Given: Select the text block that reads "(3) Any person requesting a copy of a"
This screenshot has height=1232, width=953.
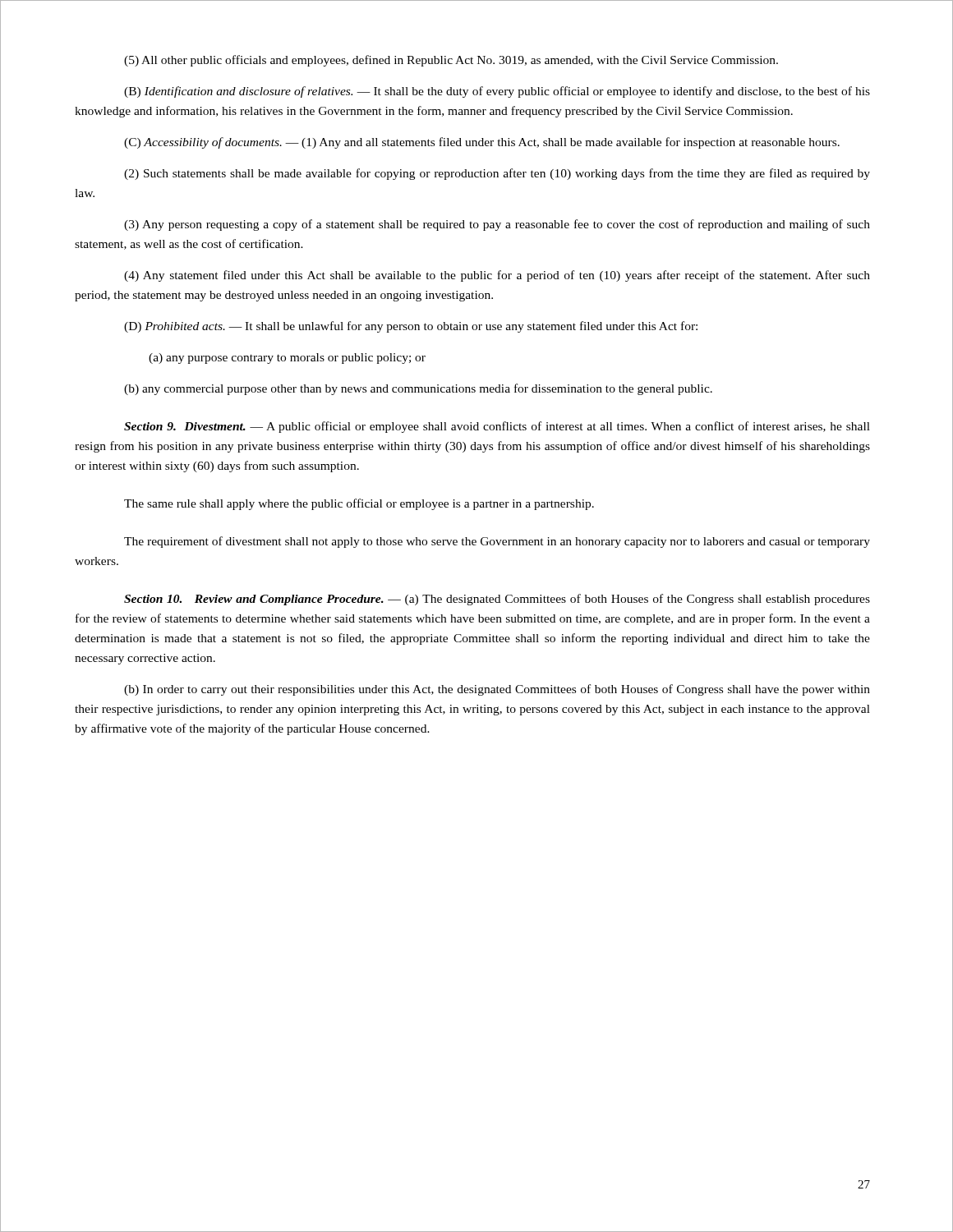Looking at the screenshot, I should tap(472, 234).
